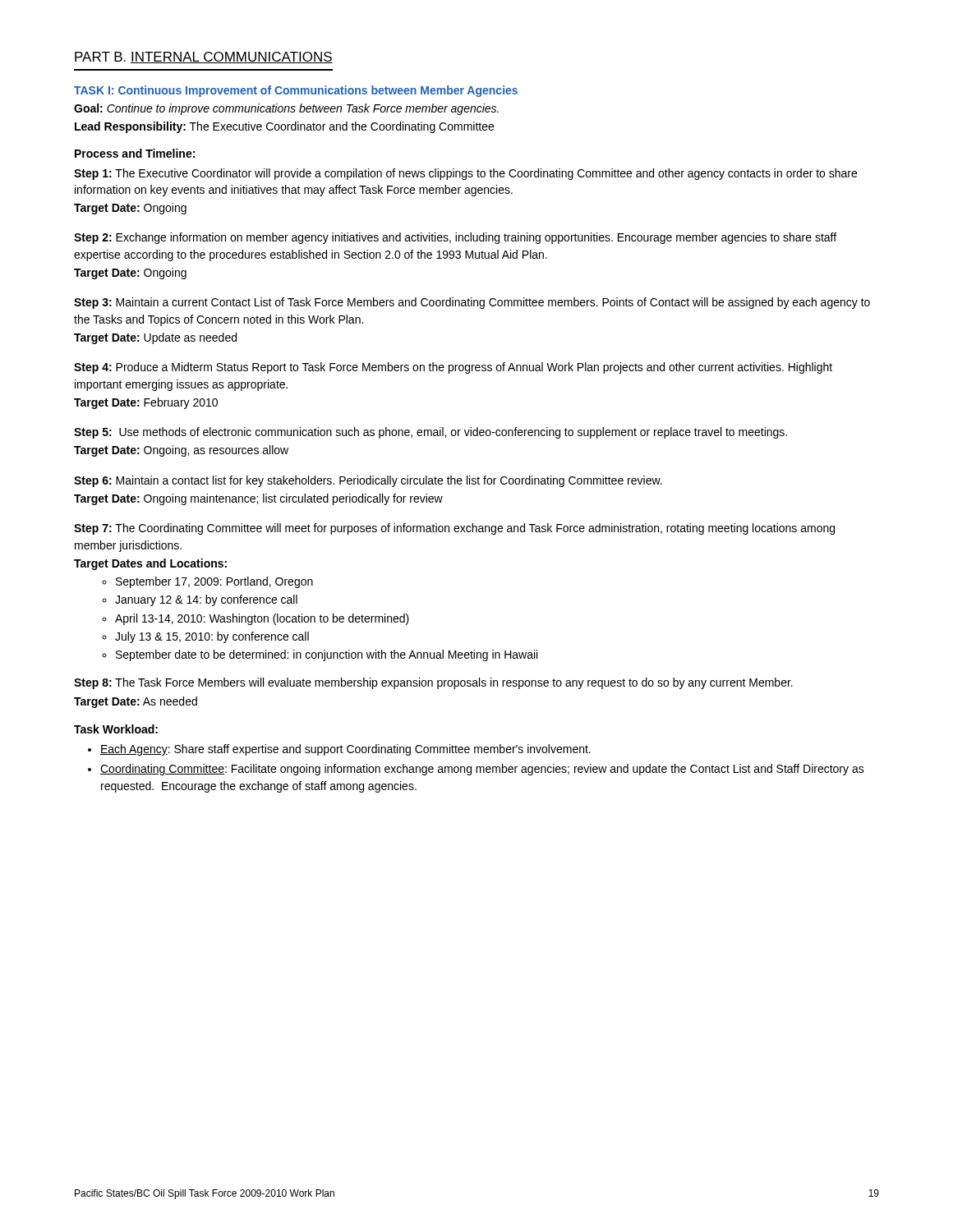
Task: Click on the block starting "Step 7: The Coordinating Committee"
Action: [476, 537]
